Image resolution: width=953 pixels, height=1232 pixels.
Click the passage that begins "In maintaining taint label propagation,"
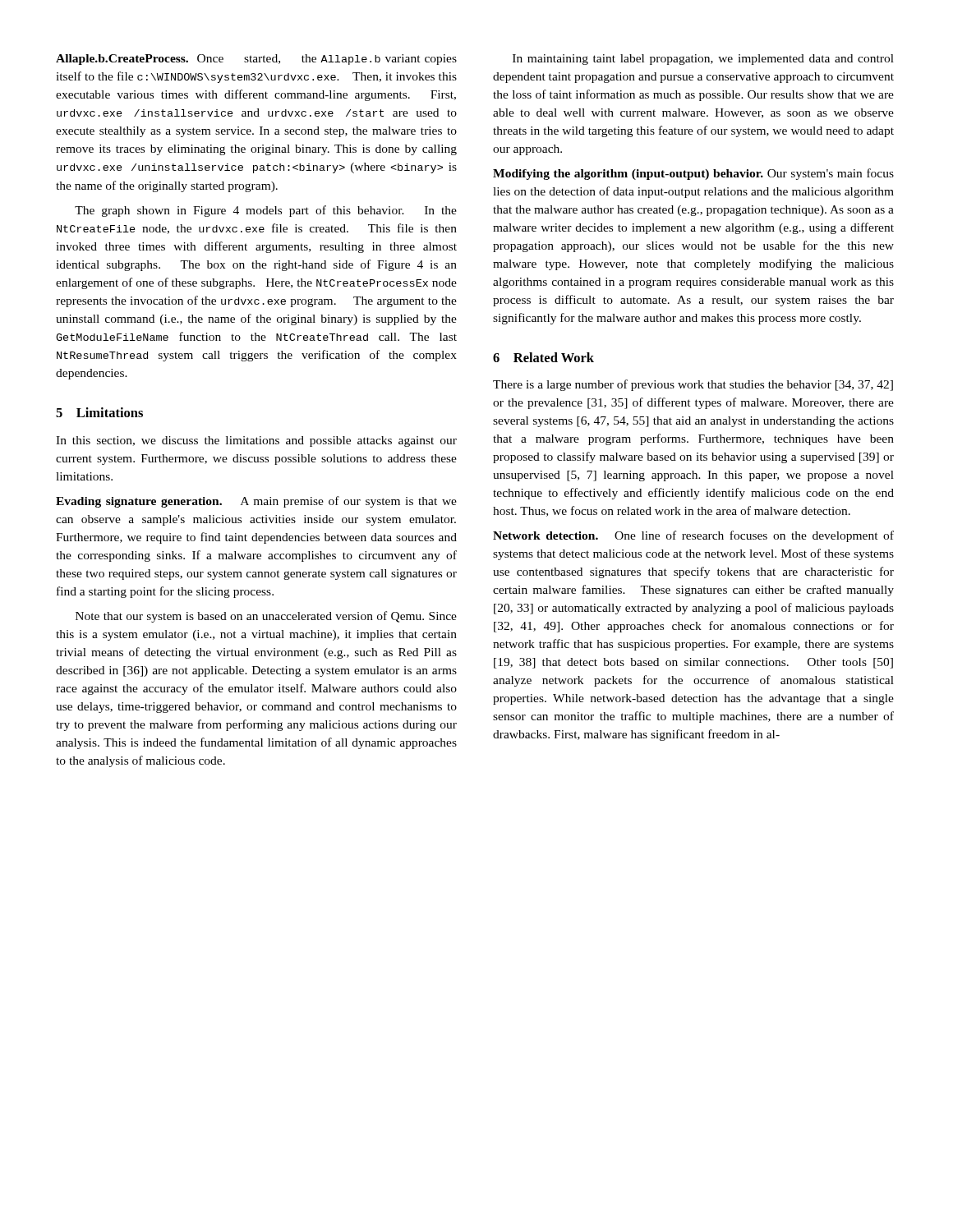693,103
